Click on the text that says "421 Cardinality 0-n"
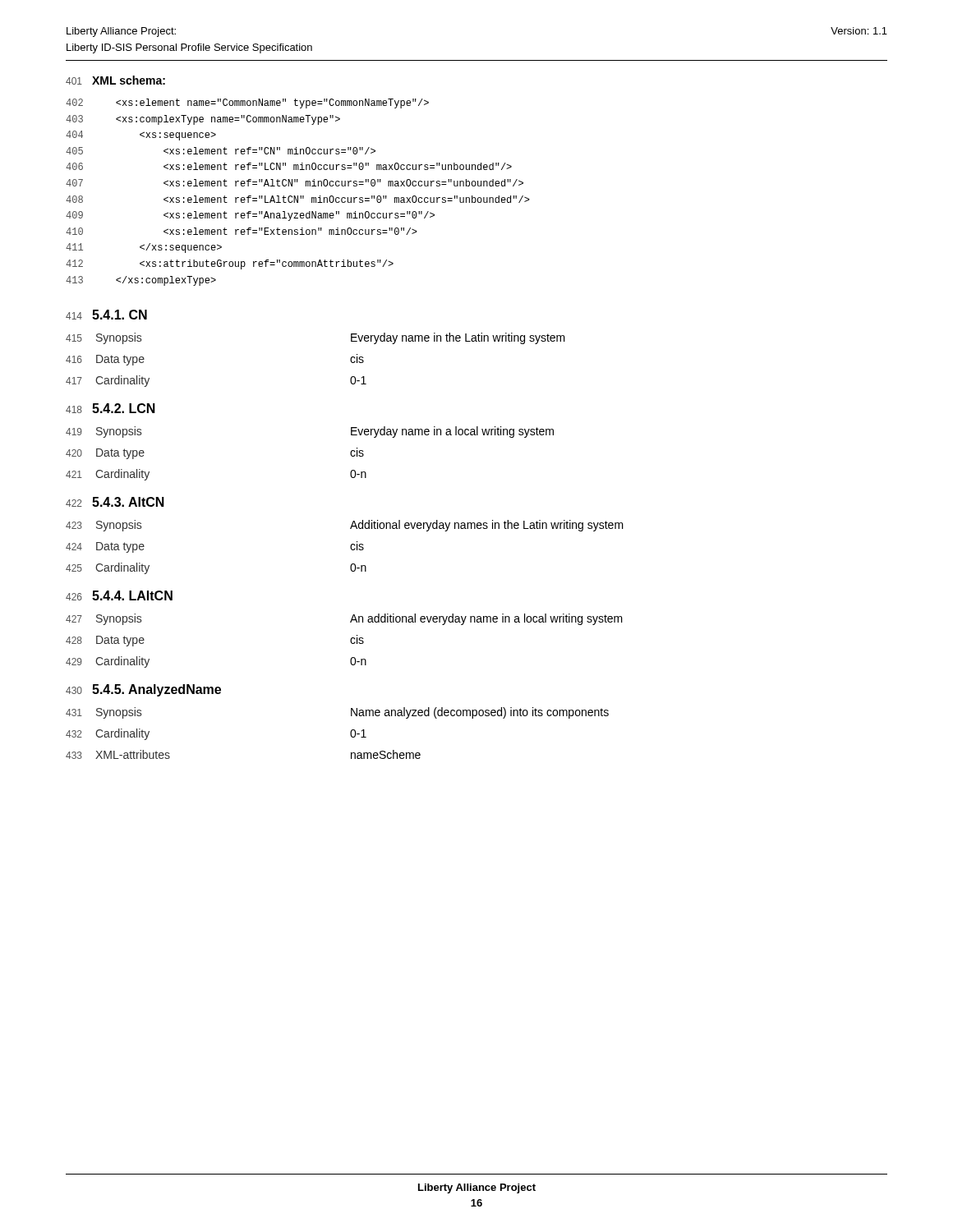Screen dimensions: 1232x953 tap(121, 474)
